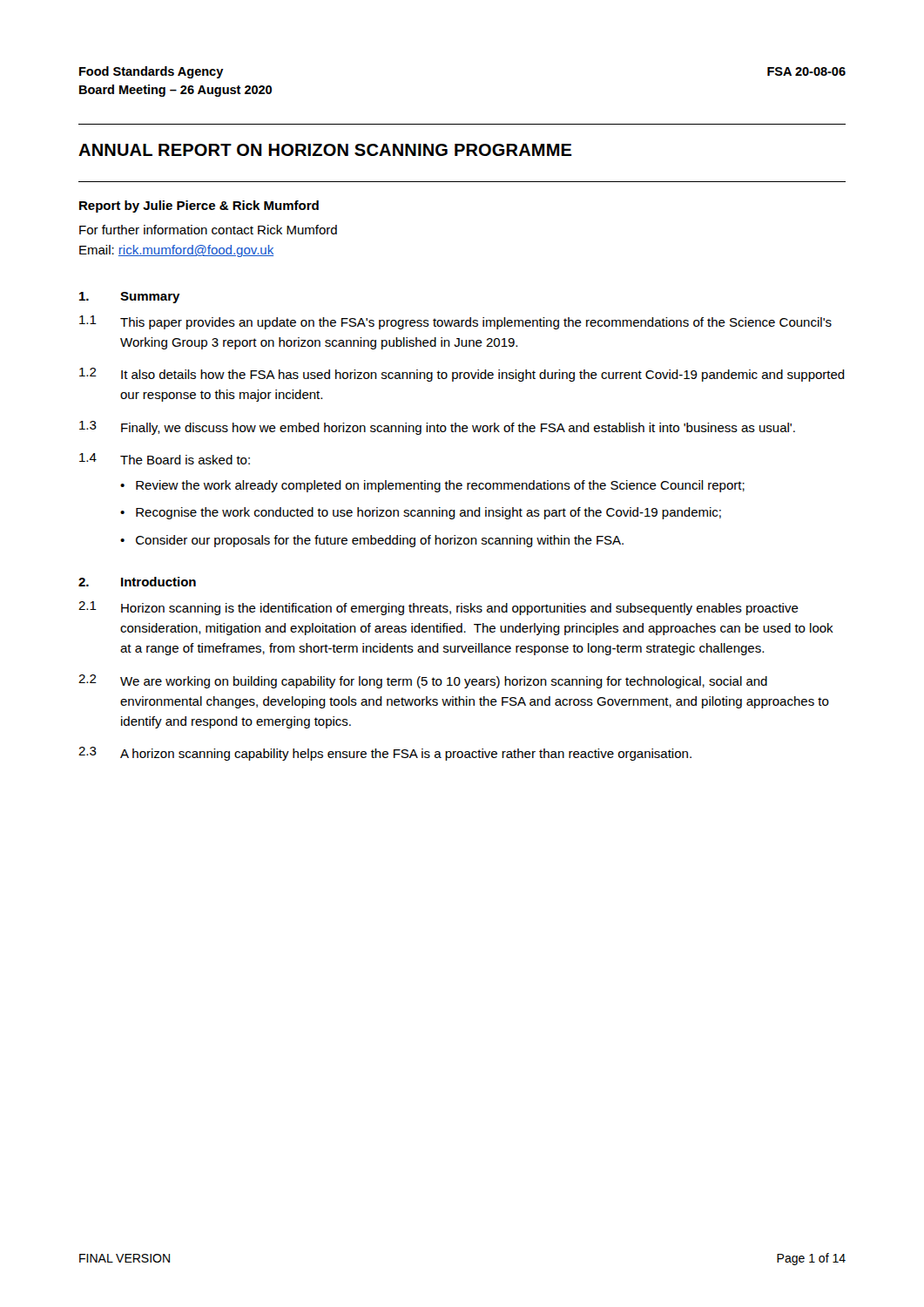Viewport: 924px width, 1307px height.
Task: Click on the text block that says "3 Finally, we discuss how we embed horizon"
Action: coord(462,427)
